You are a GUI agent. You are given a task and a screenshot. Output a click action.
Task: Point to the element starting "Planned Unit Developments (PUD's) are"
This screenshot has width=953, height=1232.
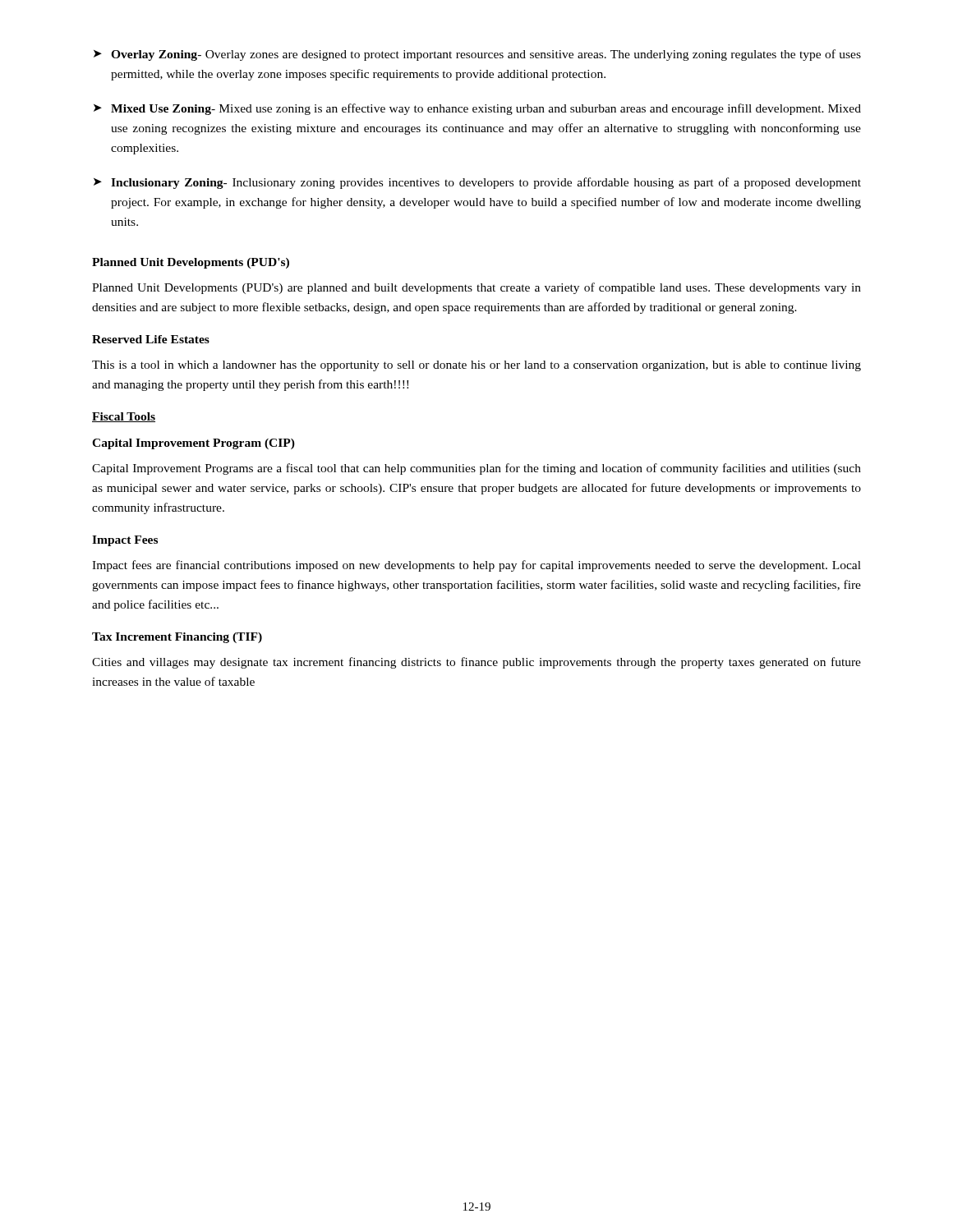tap(476, 297)
